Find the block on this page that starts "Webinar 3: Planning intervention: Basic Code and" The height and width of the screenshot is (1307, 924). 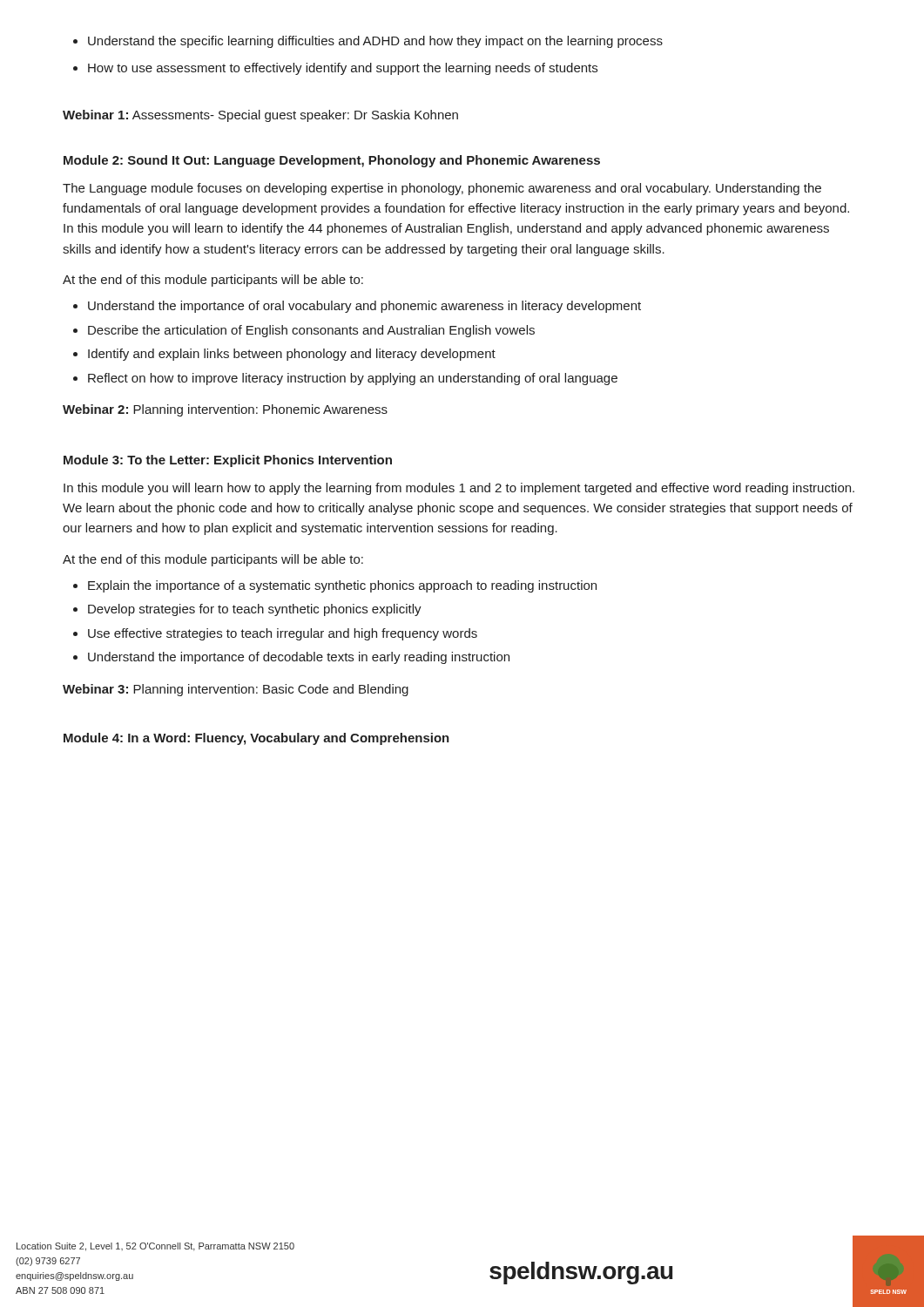[236, 689]
